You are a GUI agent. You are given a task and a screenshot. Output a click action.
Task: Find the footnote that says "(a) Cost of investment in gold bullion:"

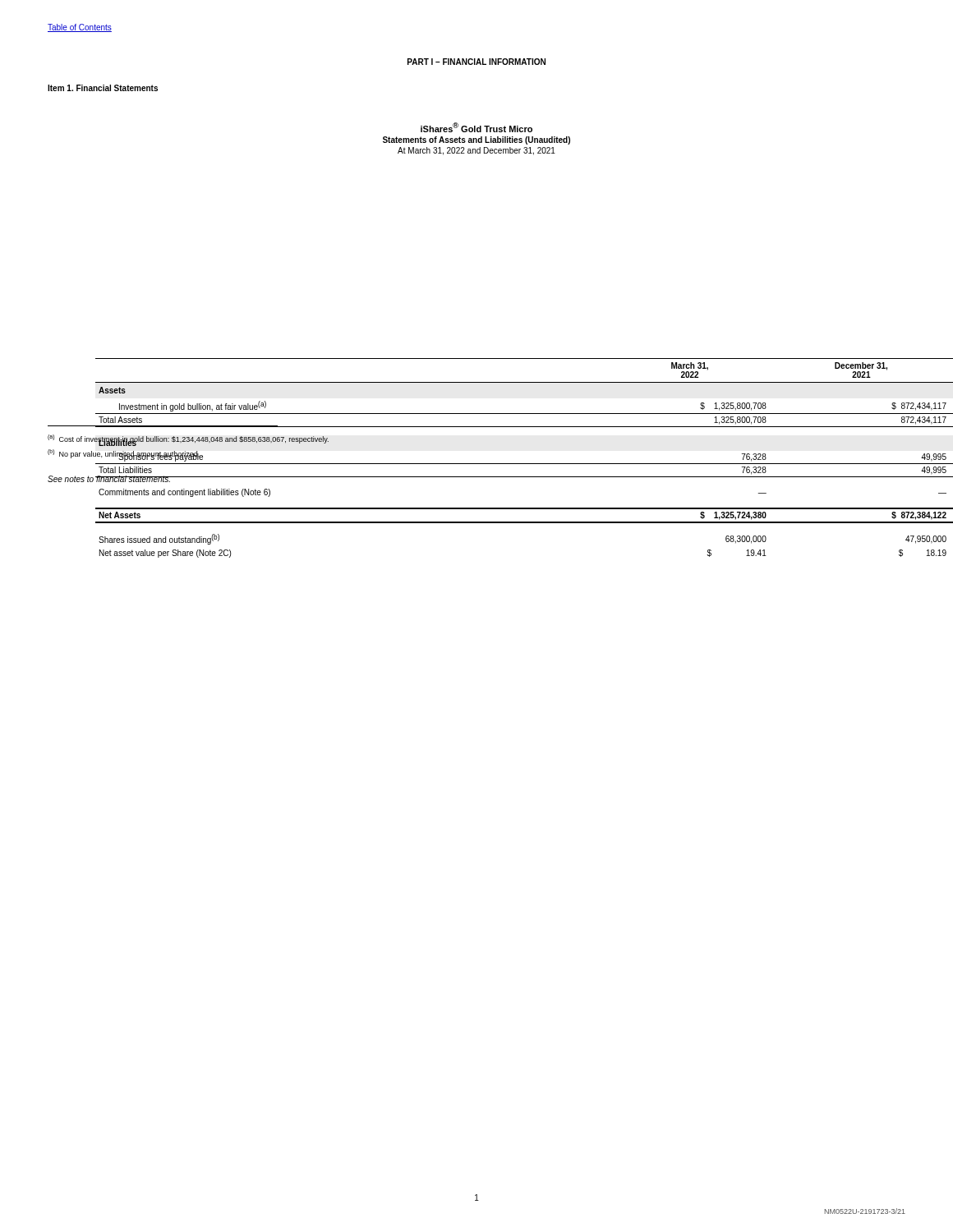coord(188,439)
